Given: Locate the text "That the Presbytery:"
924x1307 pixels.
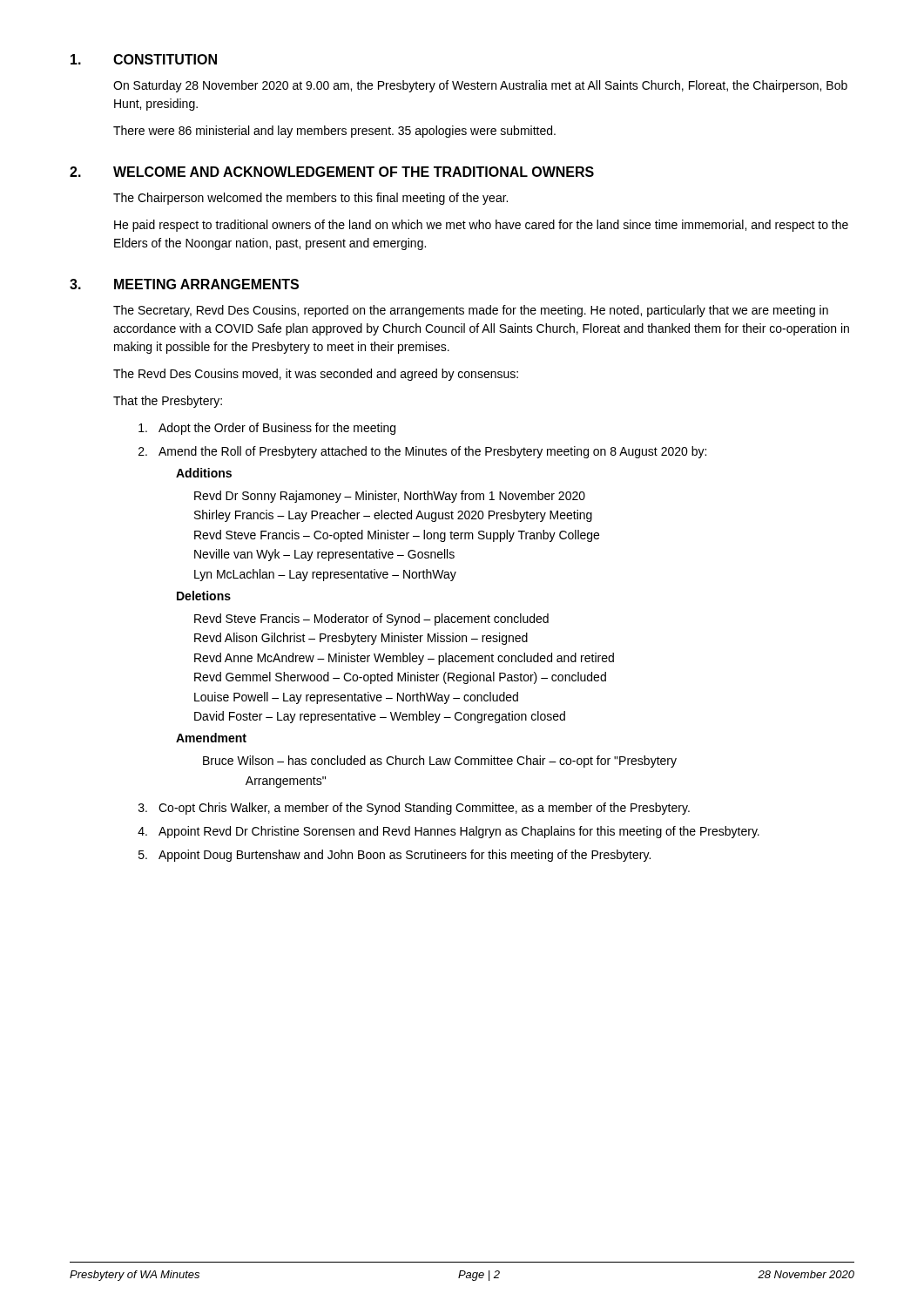Looking at the screenshot, I should point(168,401).
